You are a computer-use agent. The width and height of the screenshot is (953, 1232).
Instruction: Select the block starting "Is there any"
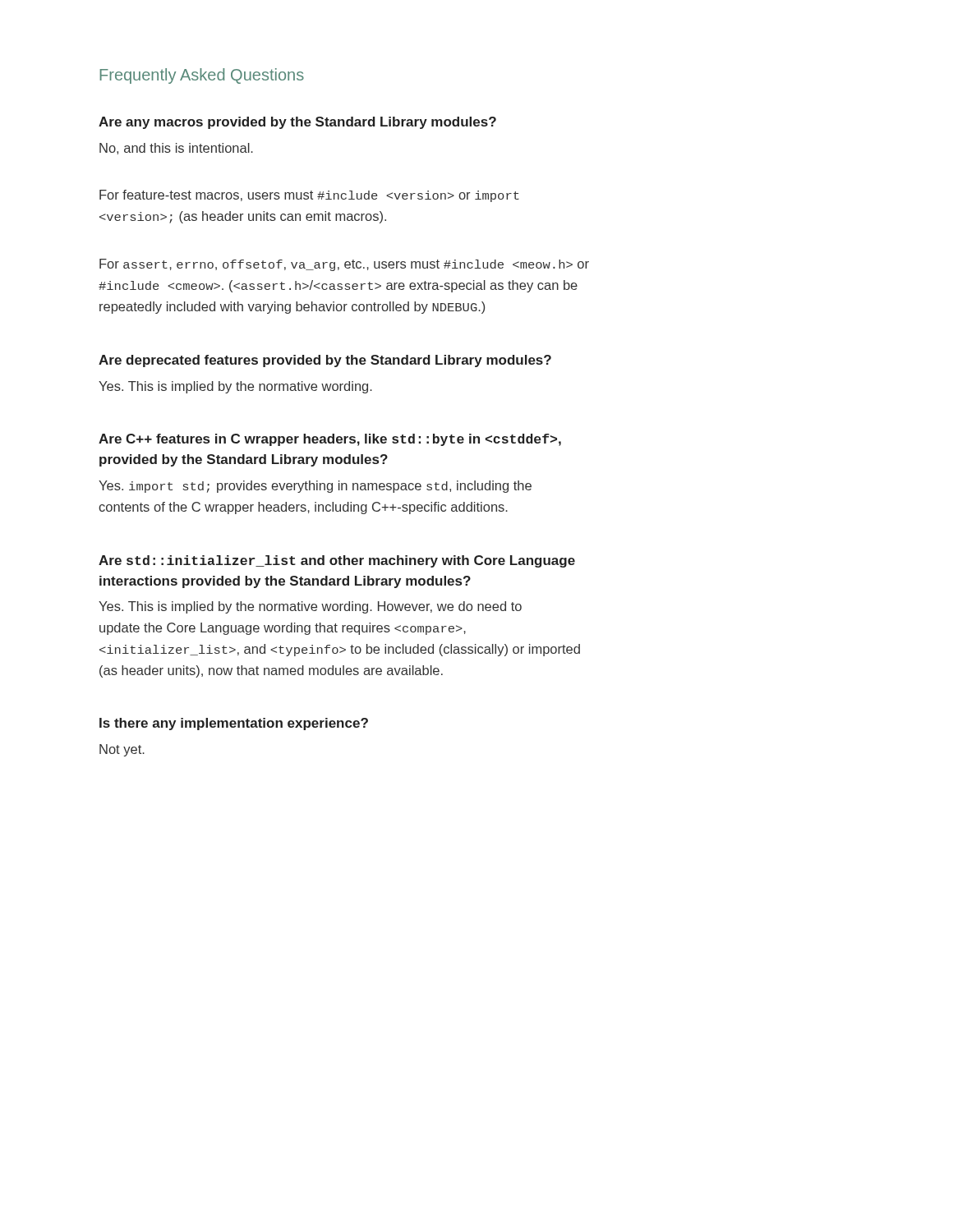234,723
